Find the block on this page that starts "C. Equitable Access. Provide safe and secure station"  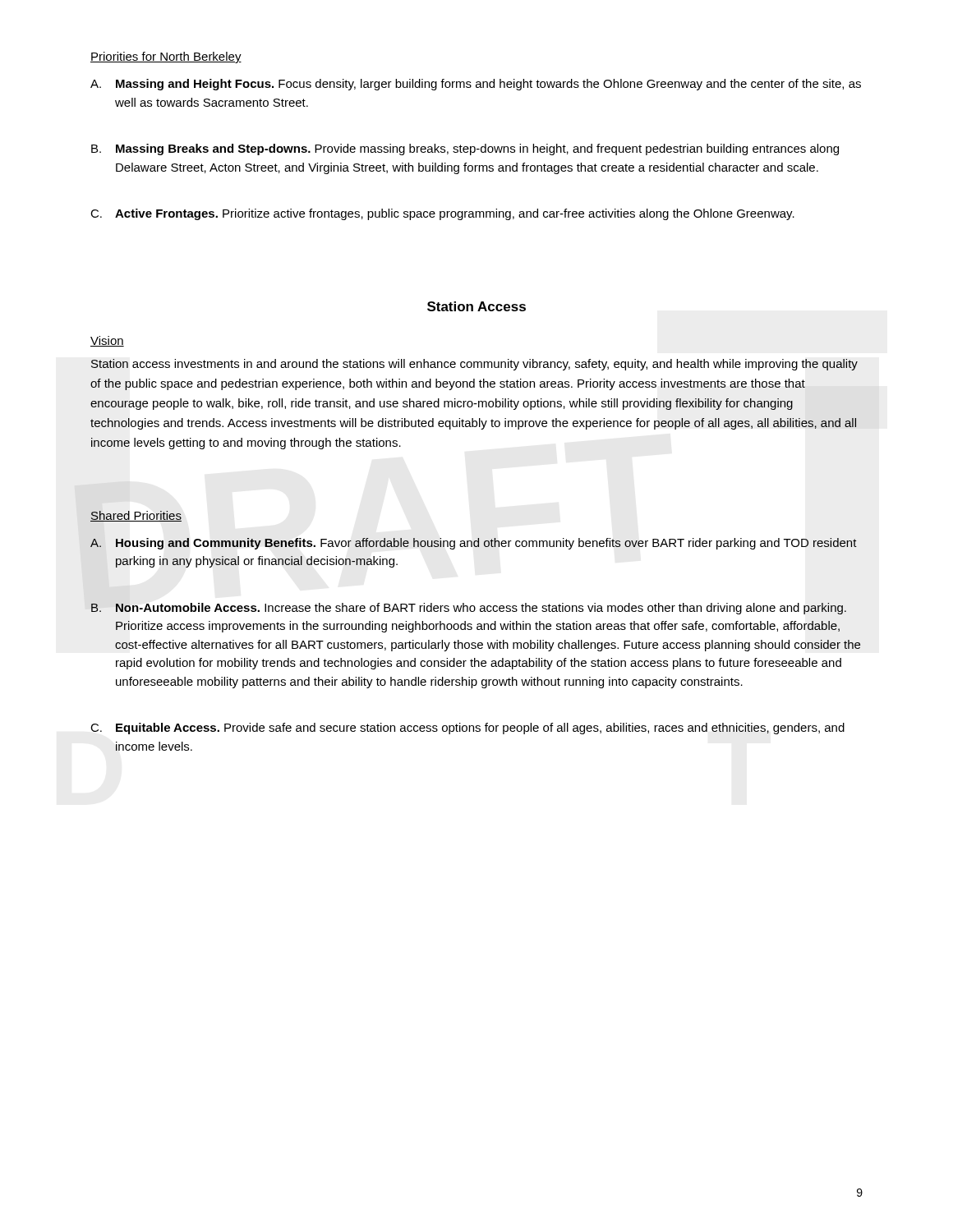(x=476, y=737)
